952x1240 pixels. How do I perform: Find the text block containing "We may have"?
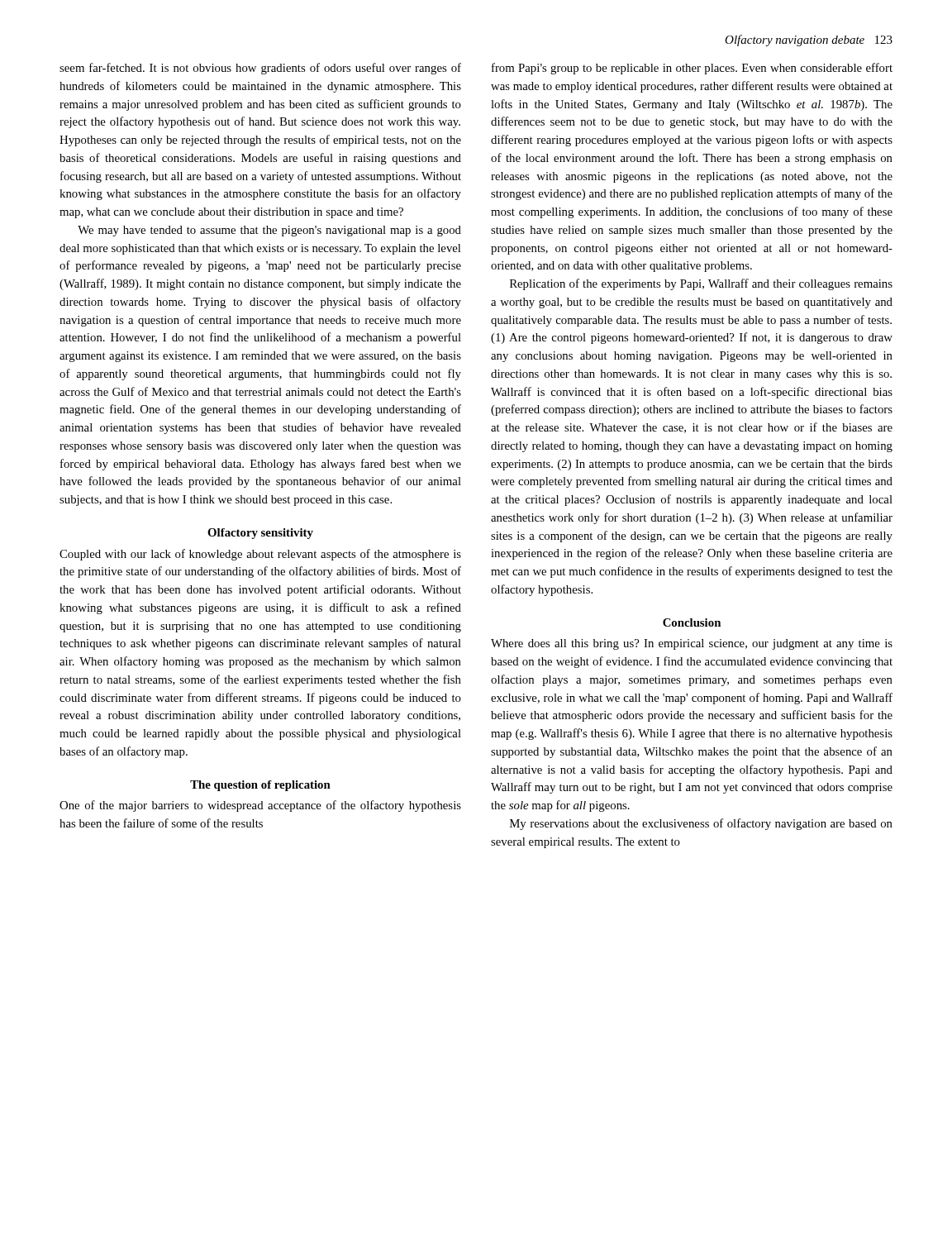[x=260, y=365]
